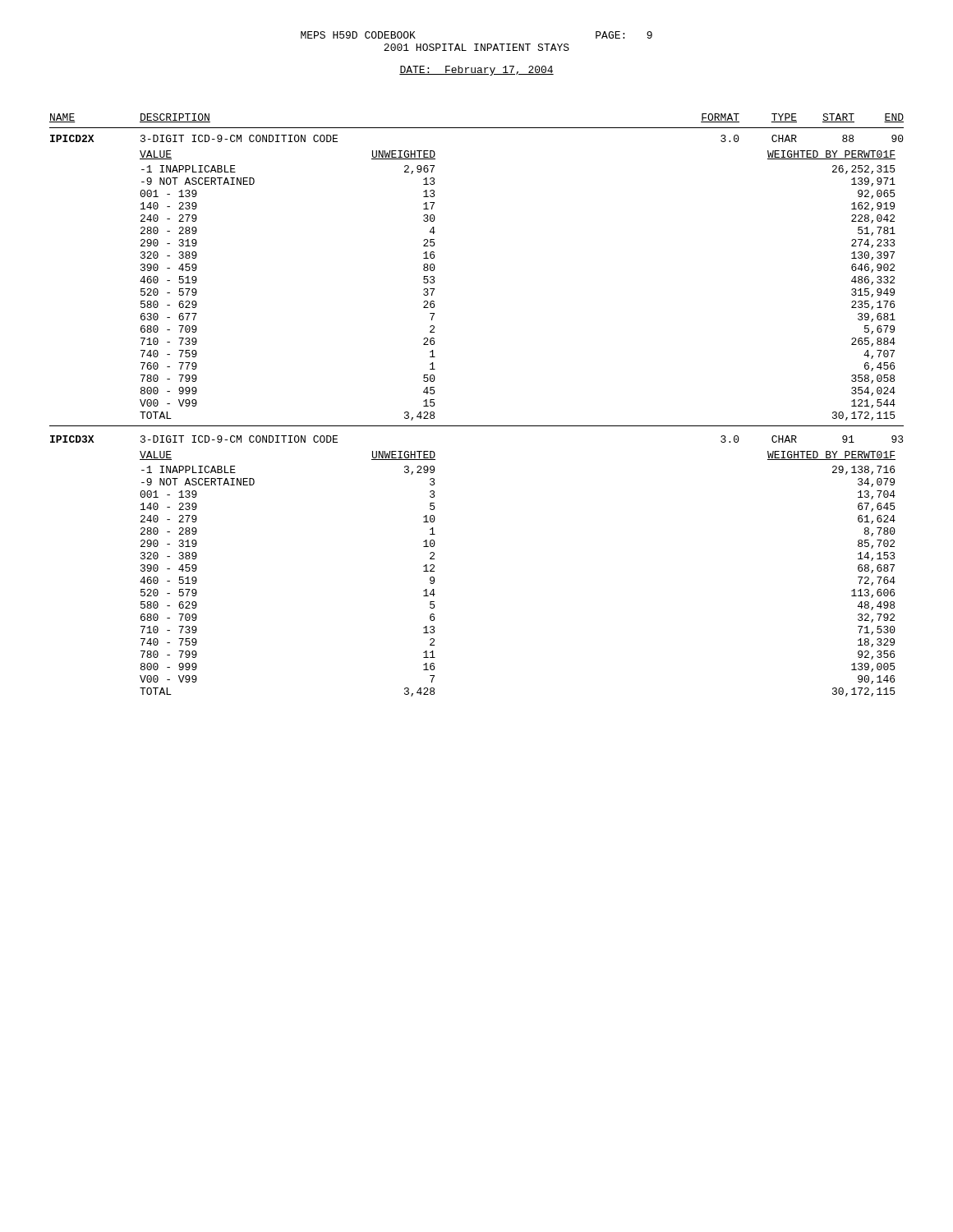The image size is (953, 1232).
Task: Locate the table with the text "IPICD2X 3-DIGIT ICD-9-CM"
Action: (476, 278)
